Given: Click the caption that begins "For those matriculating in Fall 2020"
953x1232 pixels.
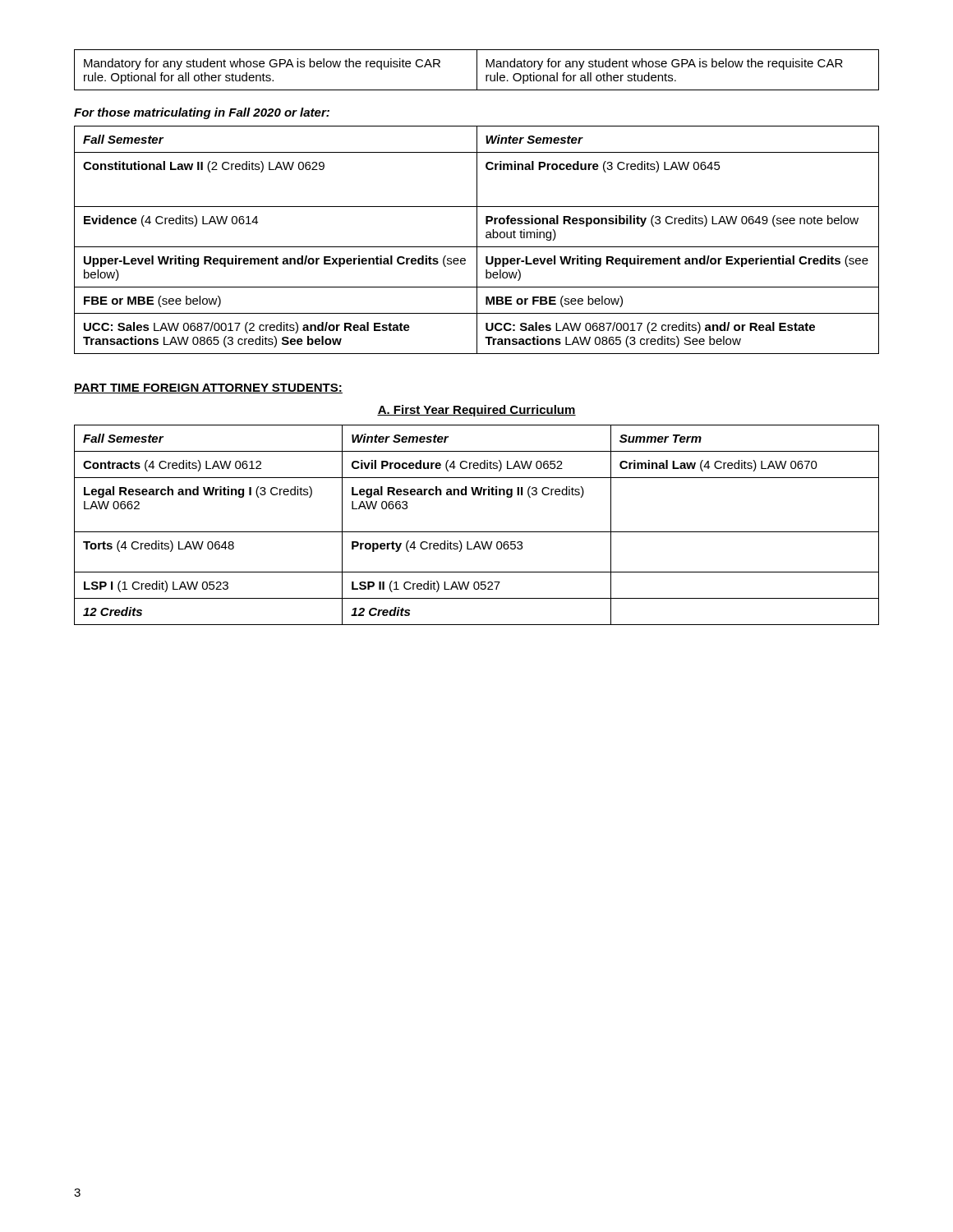Looking at the screenshot, I should (x=202, y=112).
